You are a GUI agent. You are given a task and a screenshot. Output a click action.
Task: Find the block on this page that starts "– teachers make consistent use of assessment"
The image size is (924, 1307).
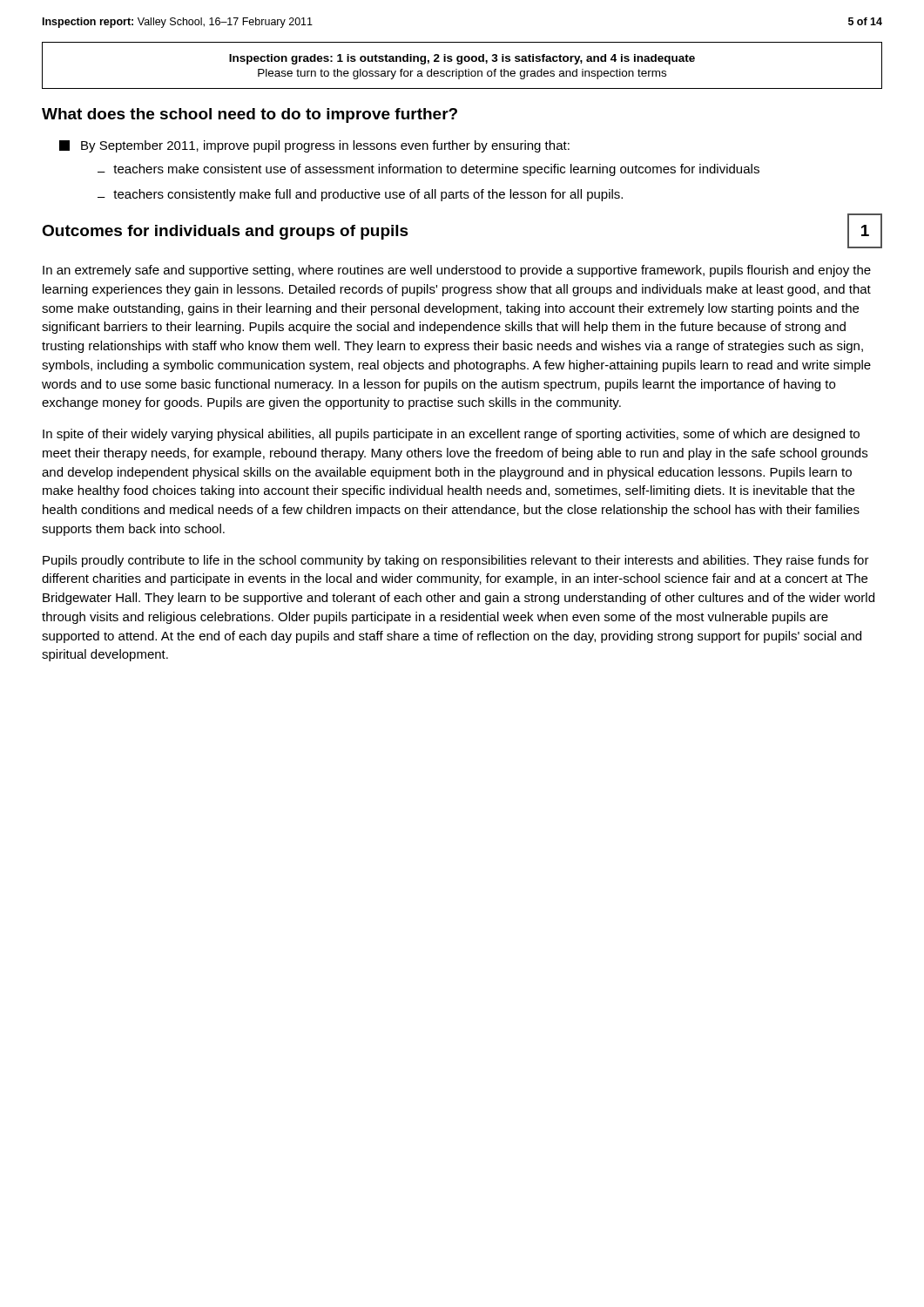(429, 170)
